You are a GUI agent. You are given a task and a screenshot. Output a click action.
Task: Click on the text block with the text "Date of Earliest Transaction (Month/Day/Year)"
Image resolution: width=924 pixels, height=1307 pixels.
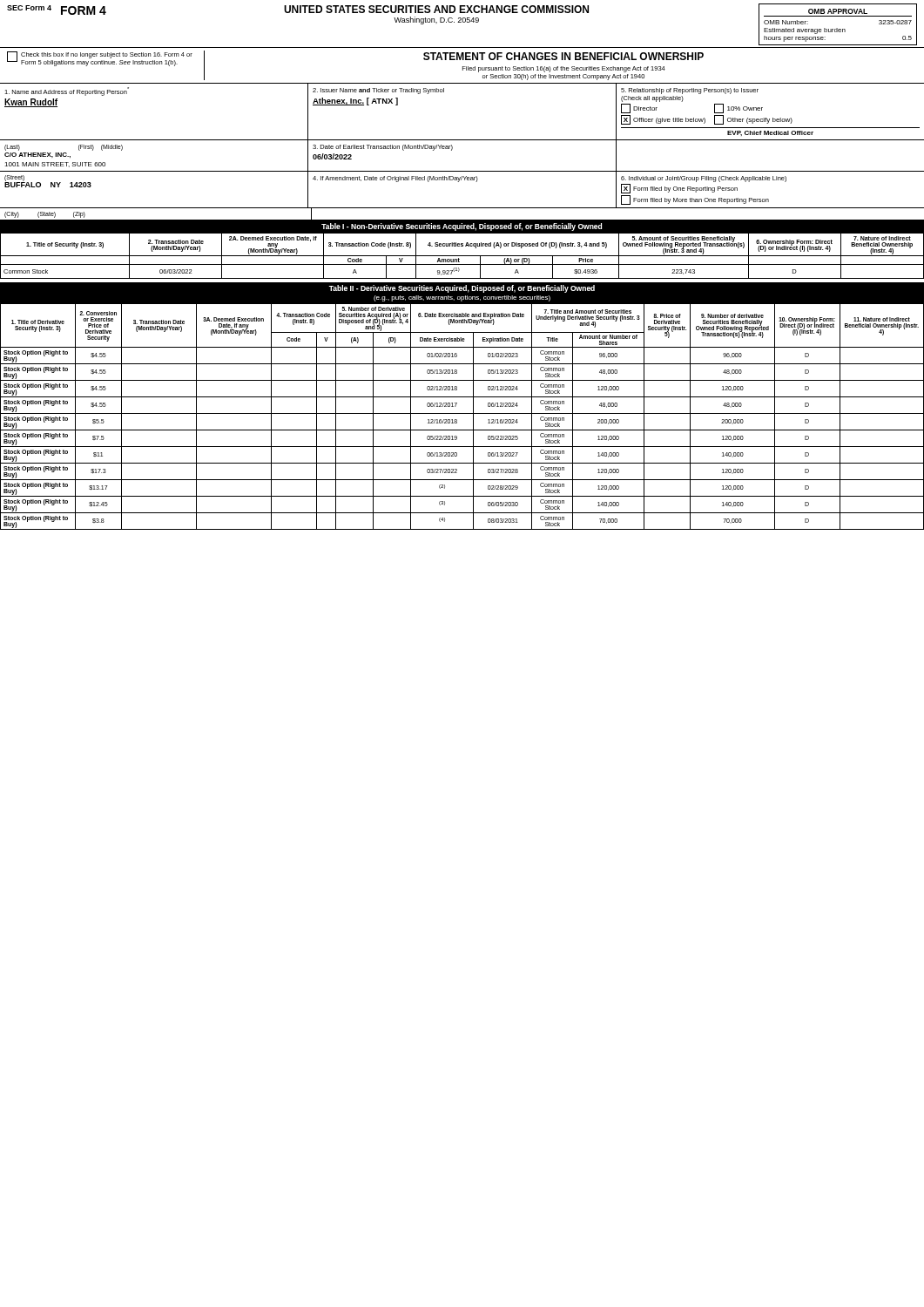(462, 152)
